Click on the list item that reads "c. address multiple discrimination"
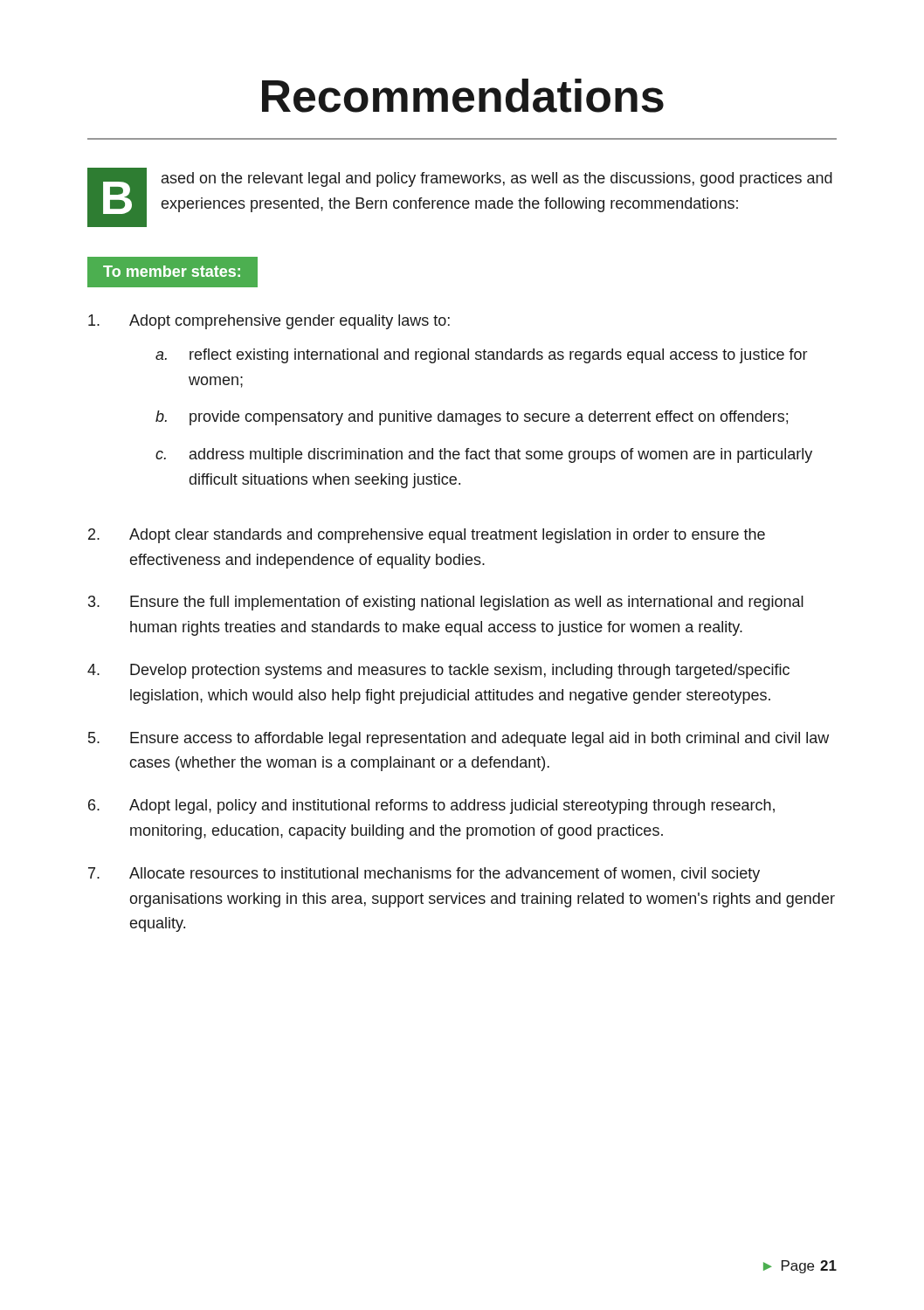Viewport: 924px width, 1310px height. coord(496,467)
